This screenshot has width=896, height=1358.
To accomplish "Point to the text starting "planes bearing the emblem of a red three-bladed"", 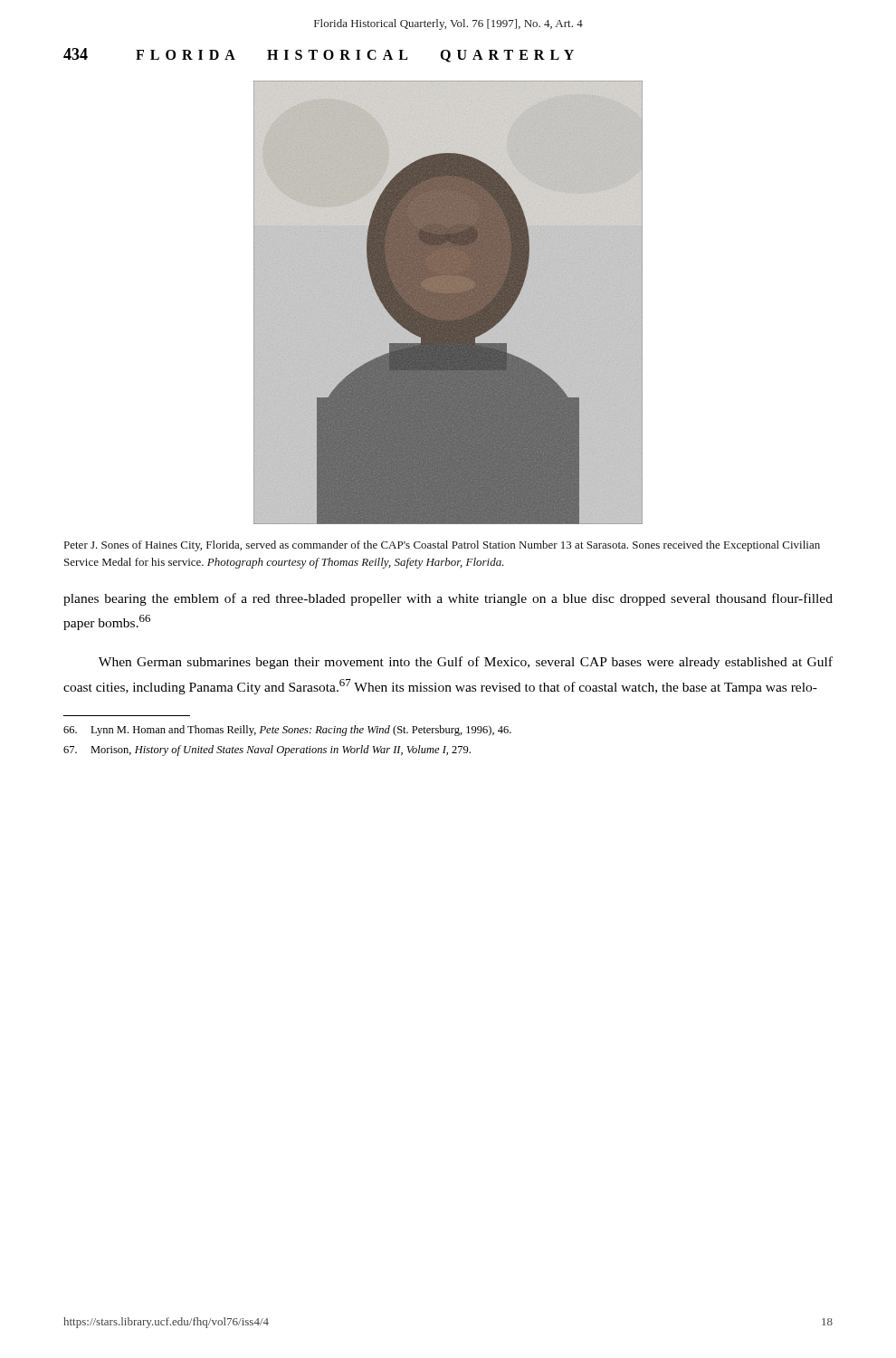I will tap(448, 611).
